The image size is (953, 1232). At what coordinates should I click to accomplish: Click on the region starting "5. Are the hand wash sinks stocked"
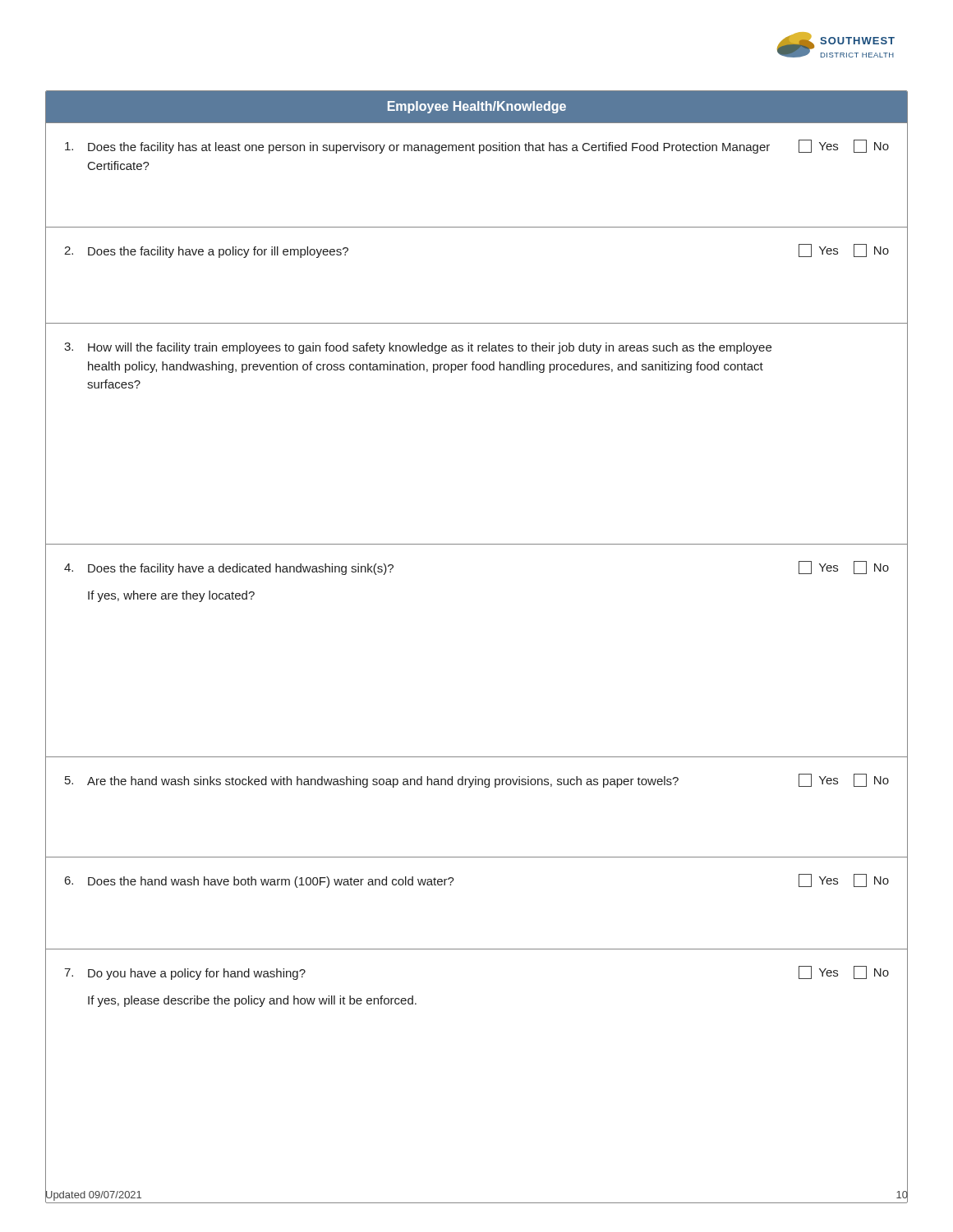pyautogui.click(x=476, y=781)
